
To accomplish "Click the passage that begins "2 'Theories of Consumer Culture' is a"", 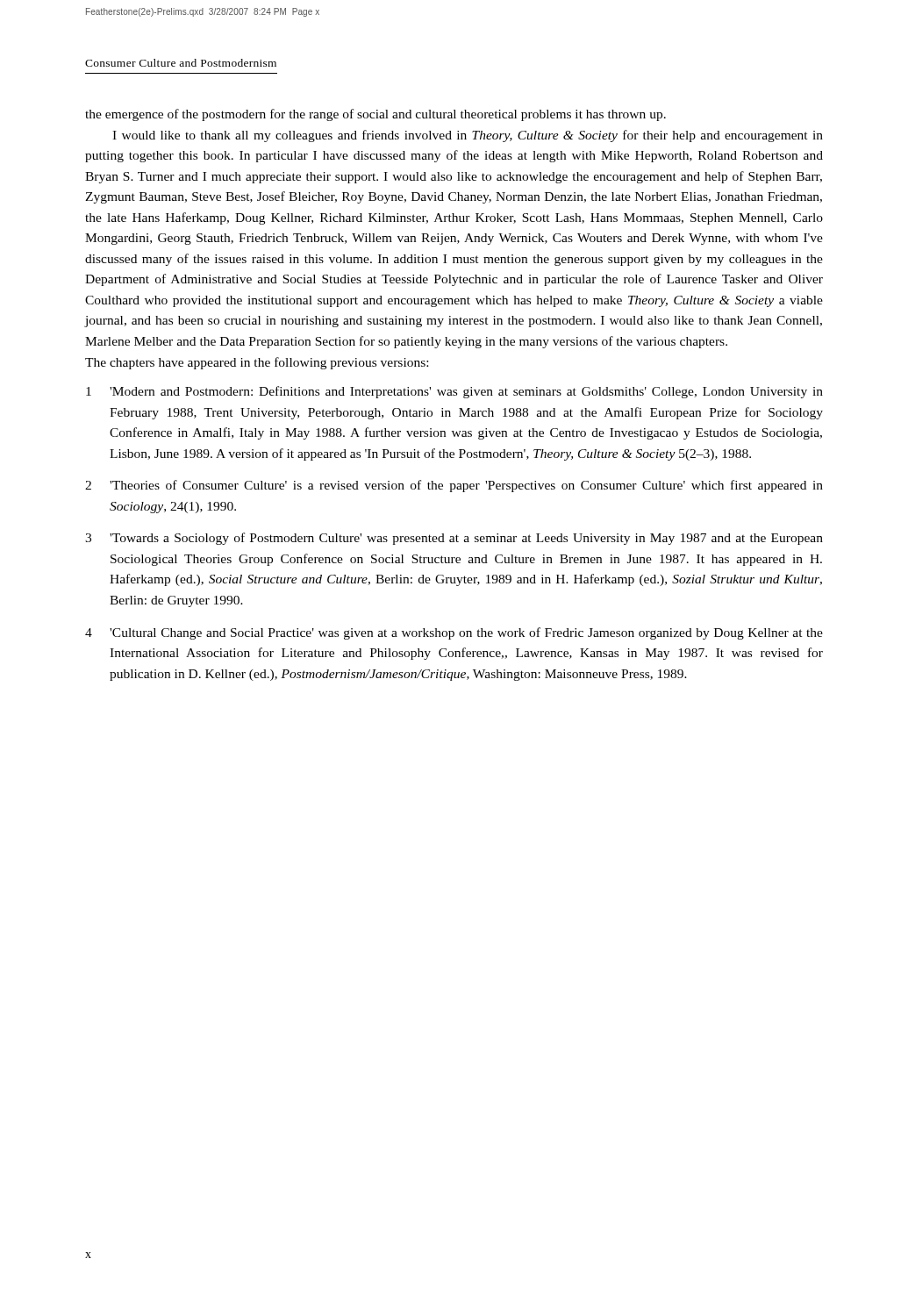I will tap(454, 496).
